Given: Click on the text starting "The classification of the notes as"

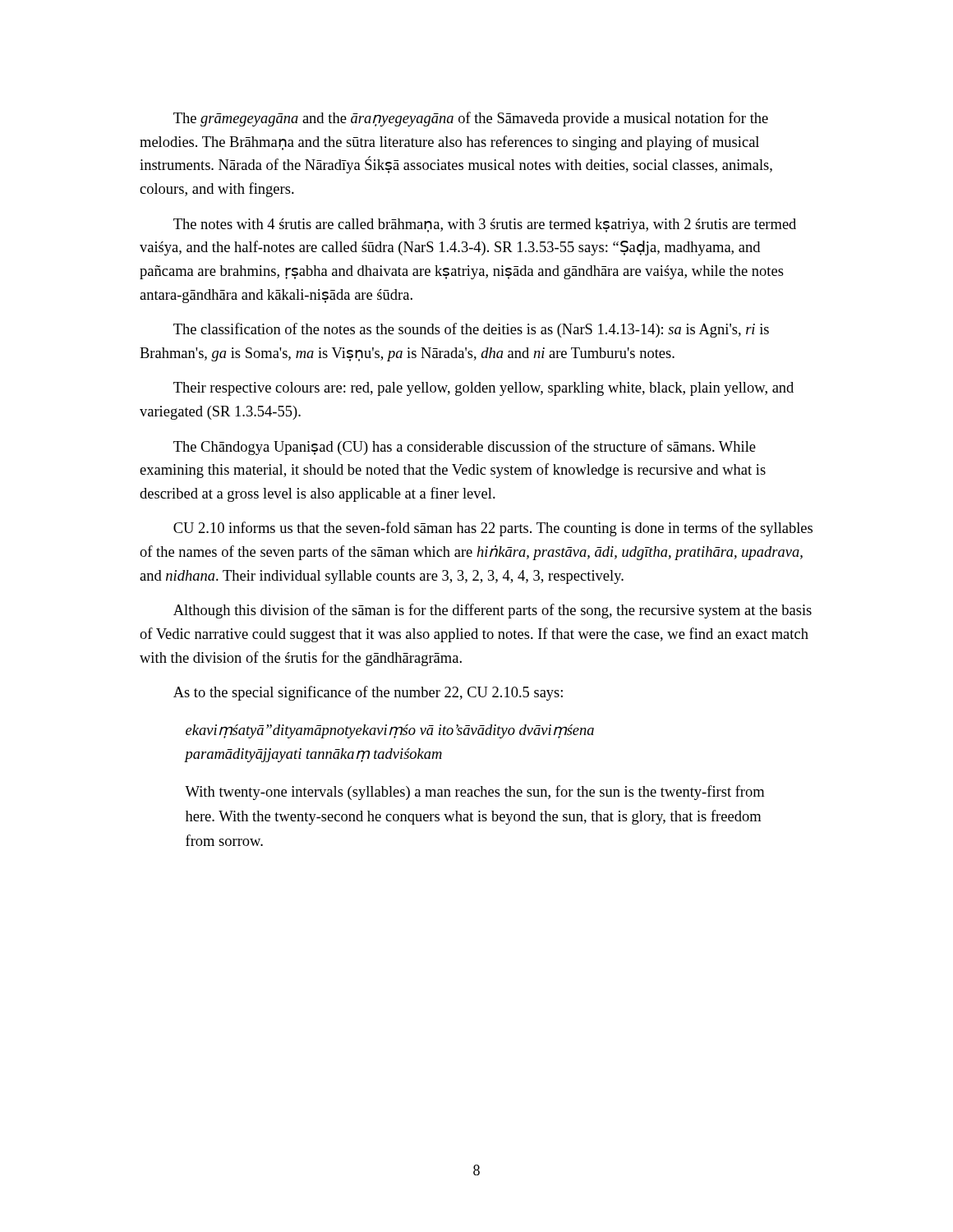Looking at the screenshot, I should point(455,341).
